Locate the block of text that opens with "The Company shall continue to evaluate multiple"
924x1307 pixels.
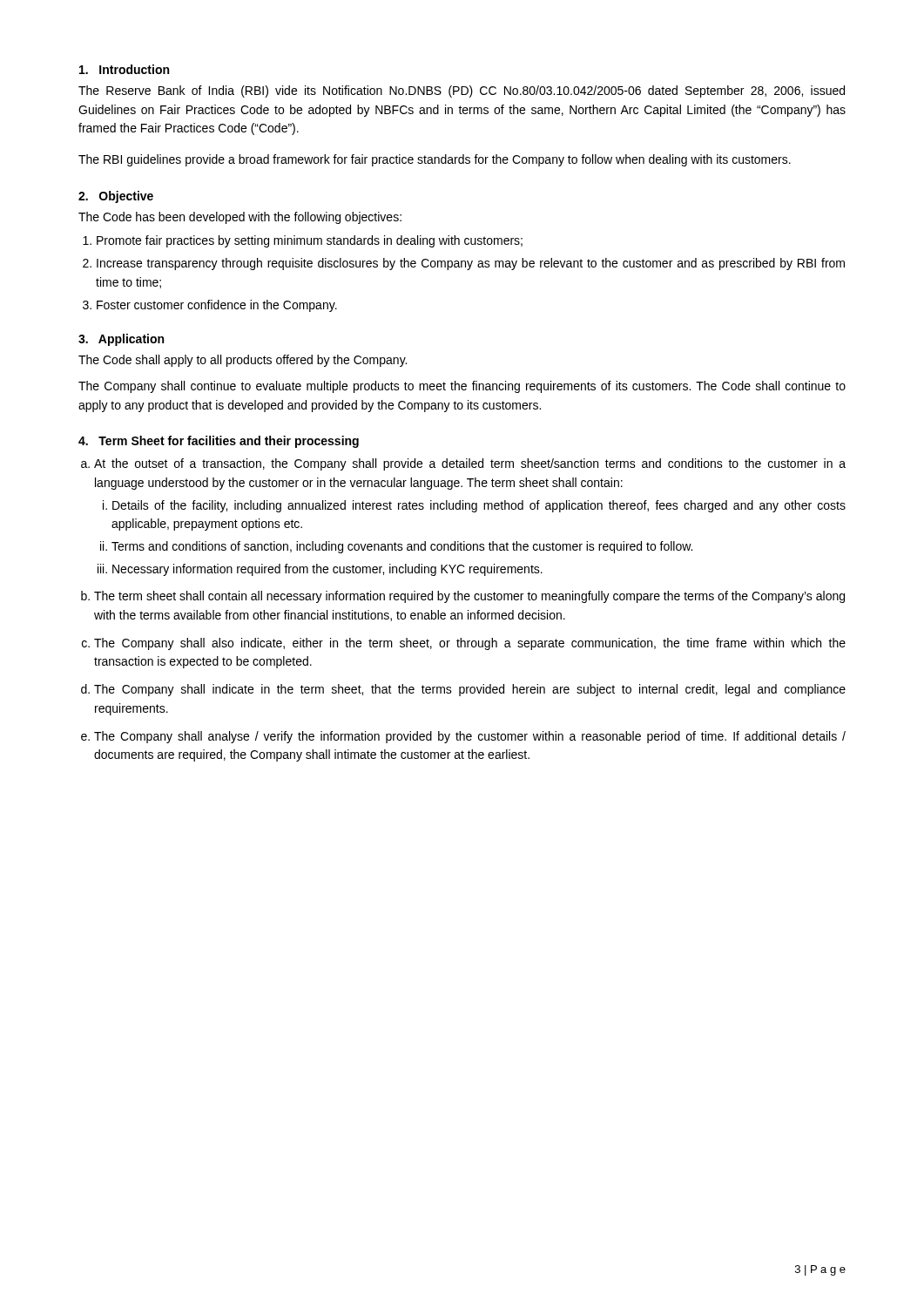[x=462, y=395]
